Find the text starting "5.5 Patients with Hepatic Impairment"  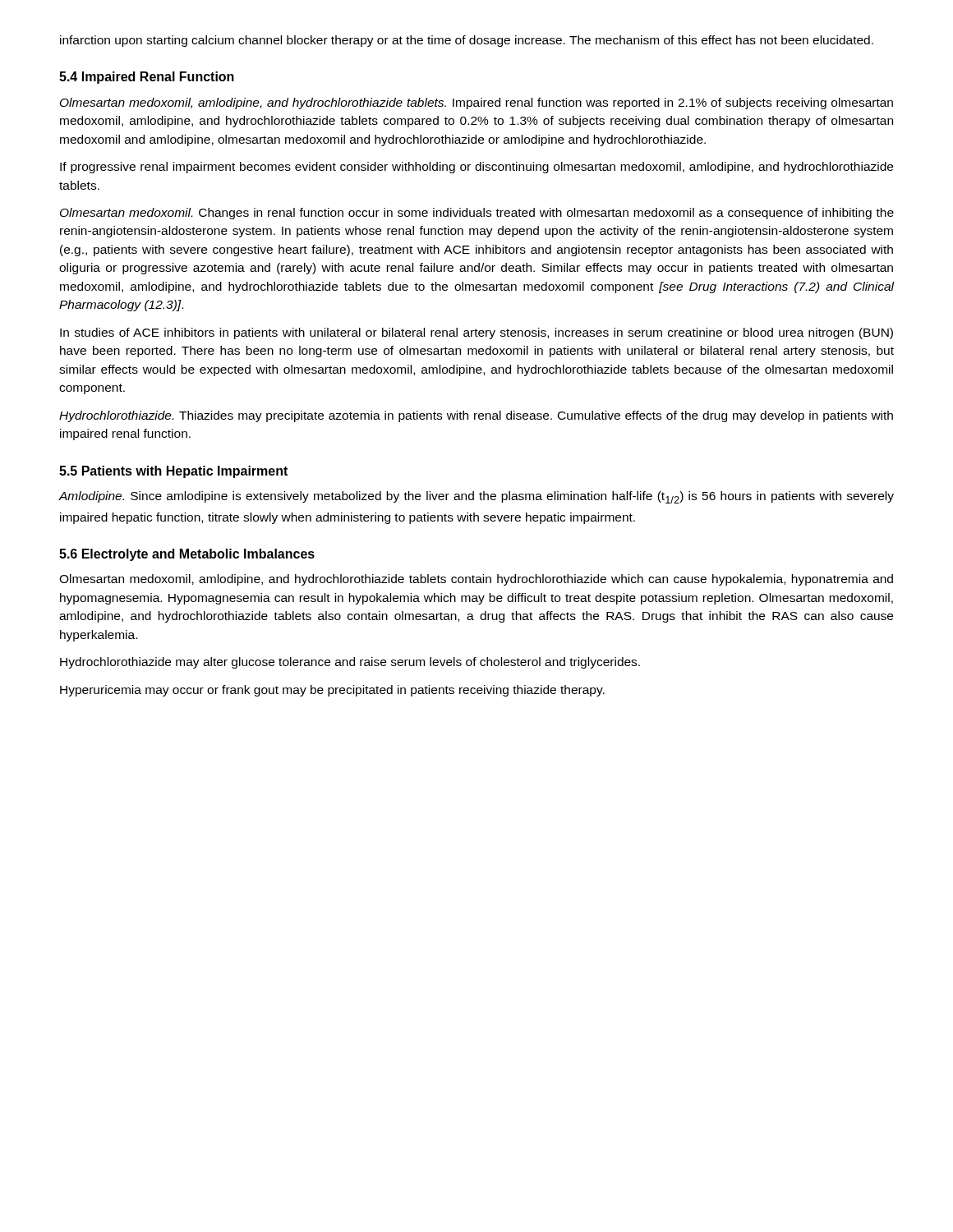click(x=173, y=471)
